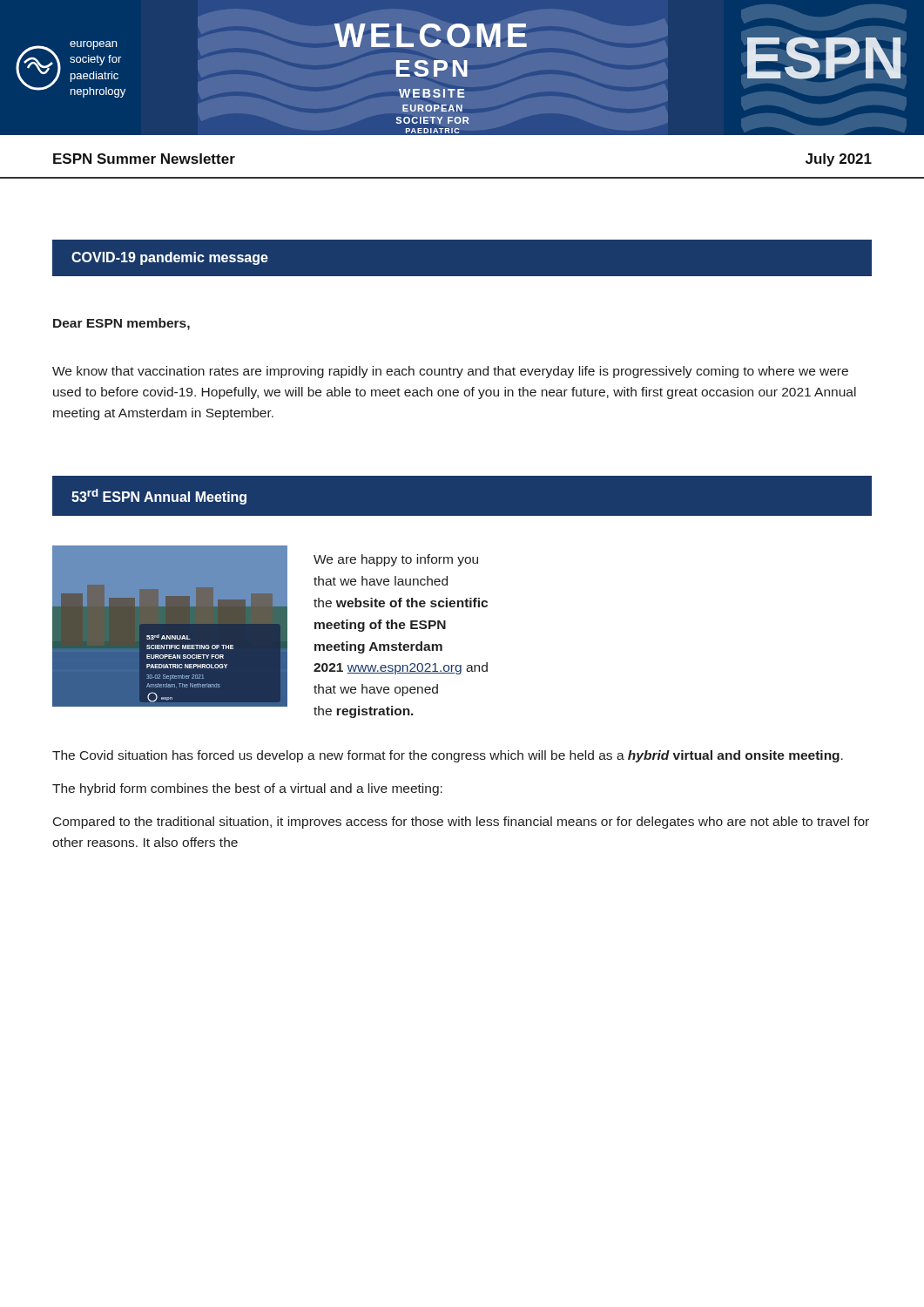Locate the block of text that opens with "Compared to the traditional situation, it"
924x1307 pixels.
click(462, 832)
